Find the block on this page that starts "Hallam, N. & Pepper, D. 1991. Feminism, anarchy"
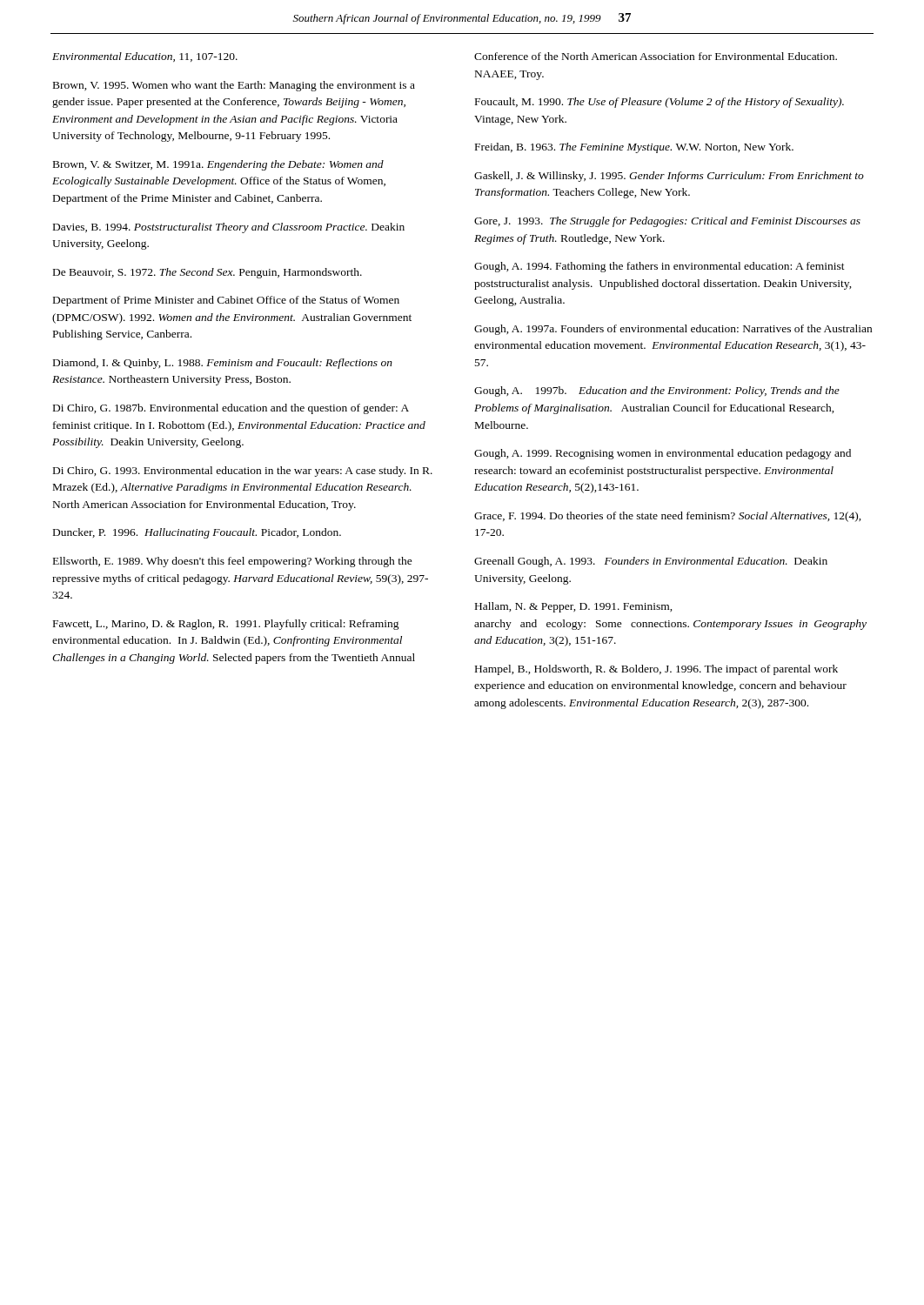 (674, 623)
